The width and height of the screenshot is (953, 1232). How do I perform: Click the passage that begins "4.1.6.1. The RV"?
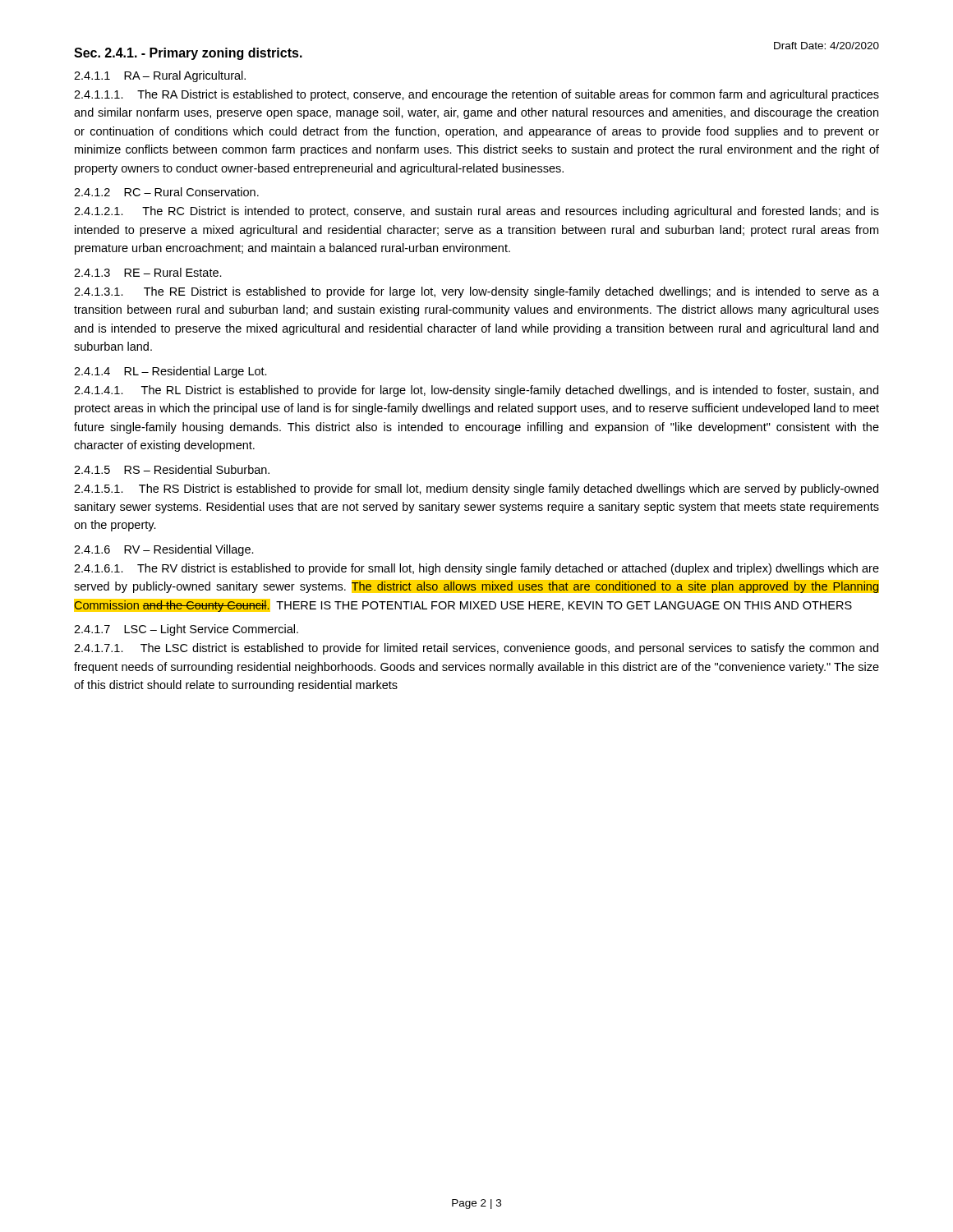click(x=476, y=587)
